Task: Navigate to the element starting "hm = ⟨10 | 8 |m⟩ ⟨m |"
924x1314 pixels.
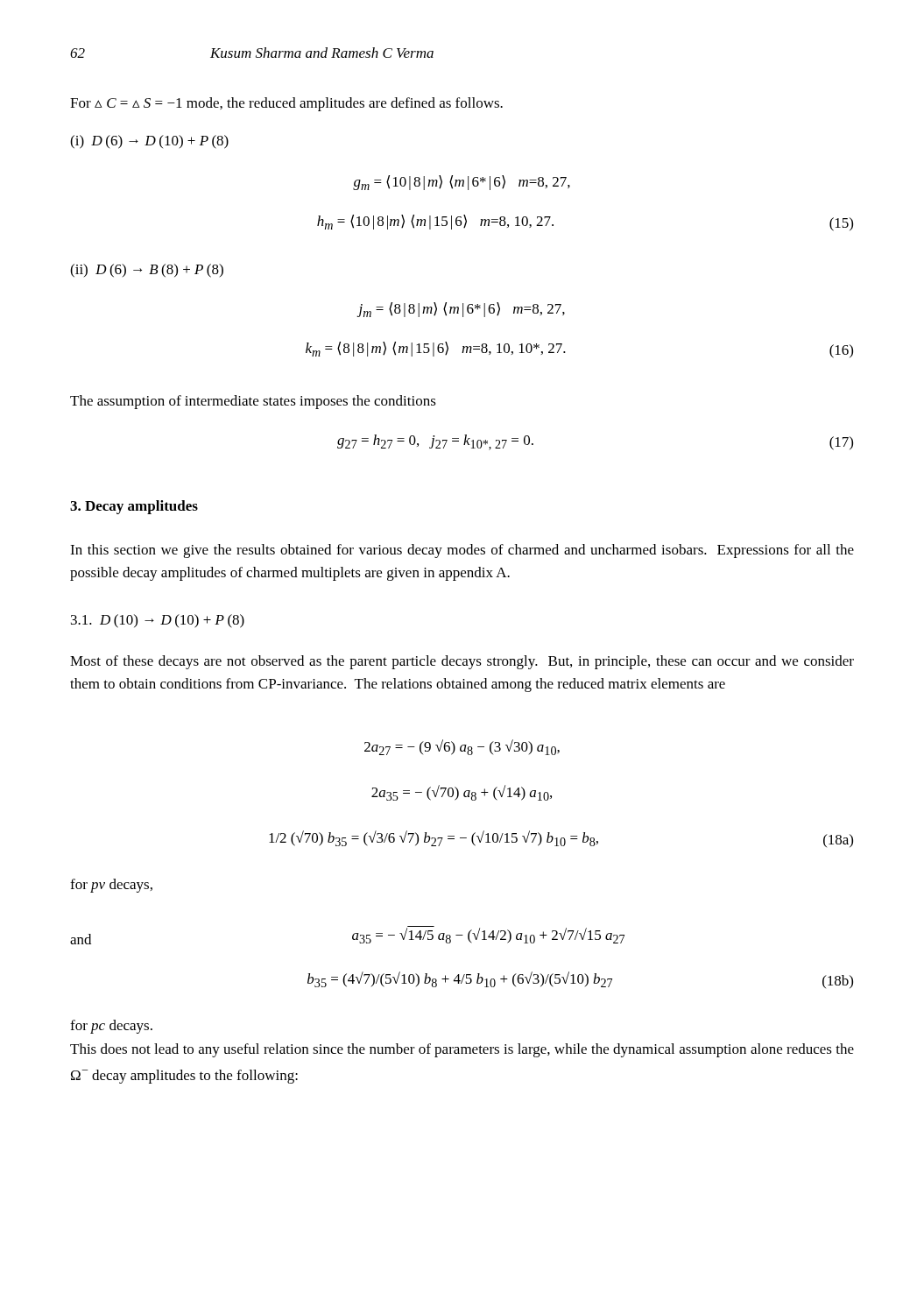Action: [462, 223]
